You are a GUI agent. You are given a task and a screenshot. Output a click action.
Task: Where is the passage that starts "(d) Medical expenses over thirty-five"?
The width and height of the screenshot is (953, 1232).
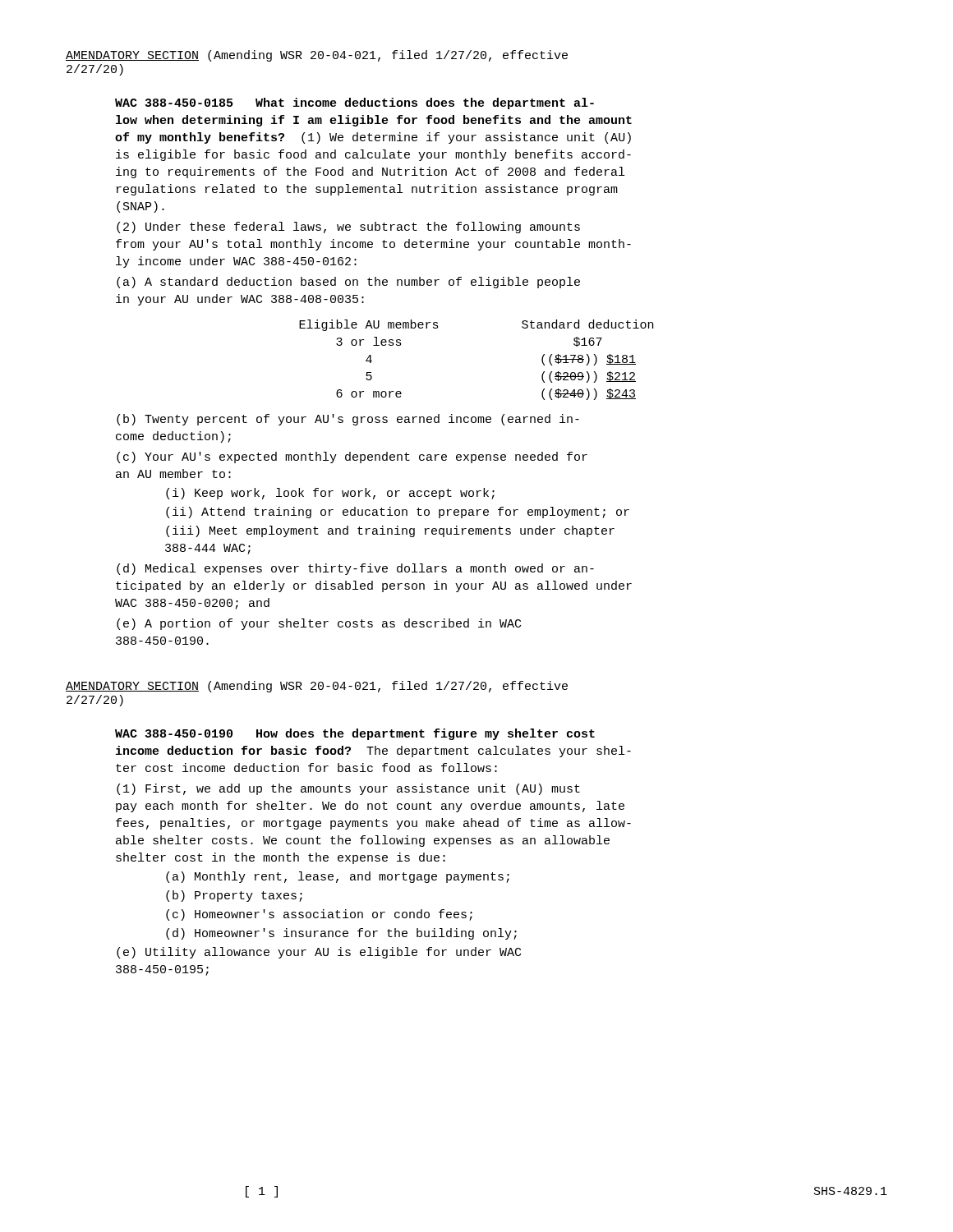(374, 587)
